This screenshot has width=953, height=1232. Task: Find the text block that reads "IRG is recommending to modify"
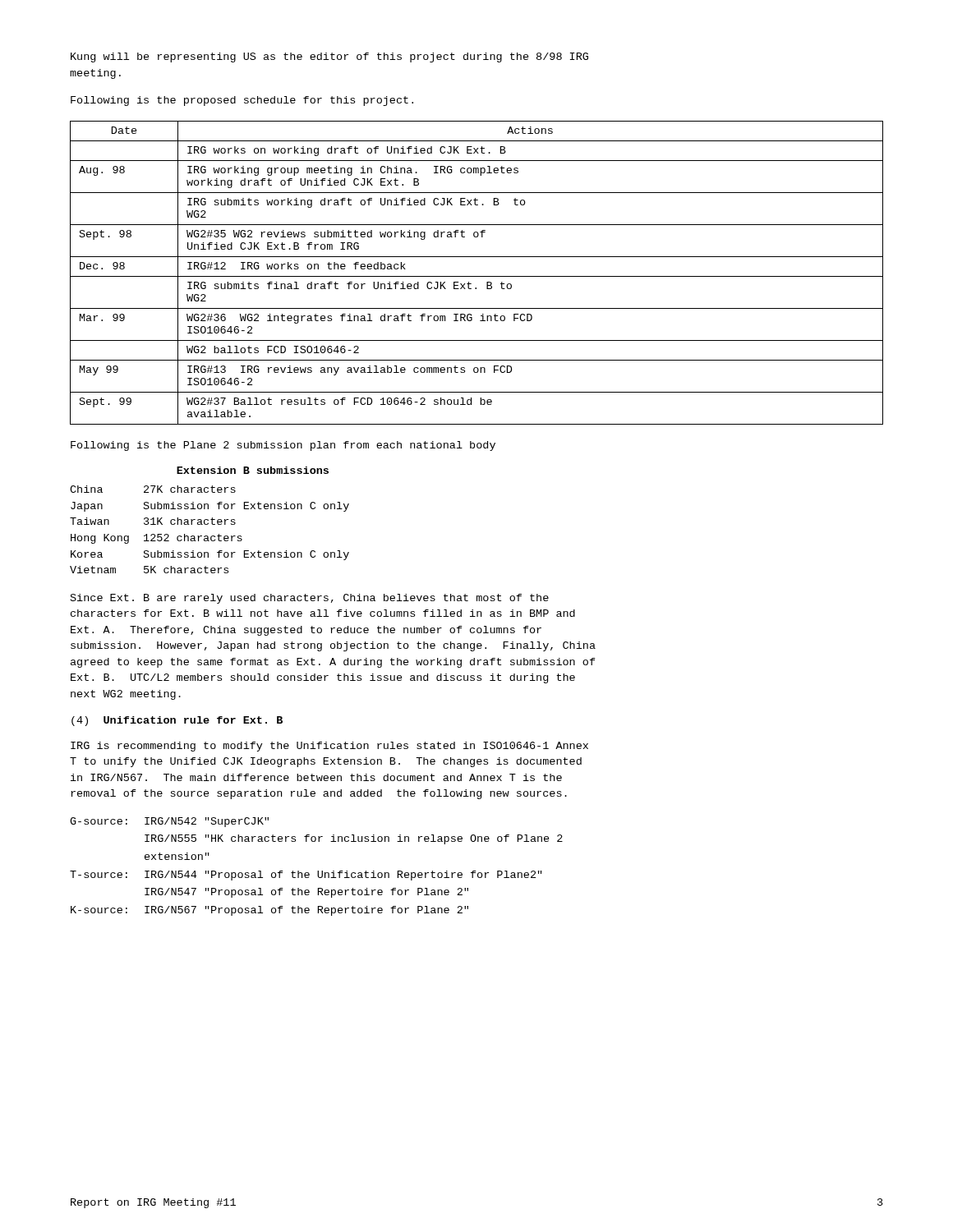pos(329,770)
